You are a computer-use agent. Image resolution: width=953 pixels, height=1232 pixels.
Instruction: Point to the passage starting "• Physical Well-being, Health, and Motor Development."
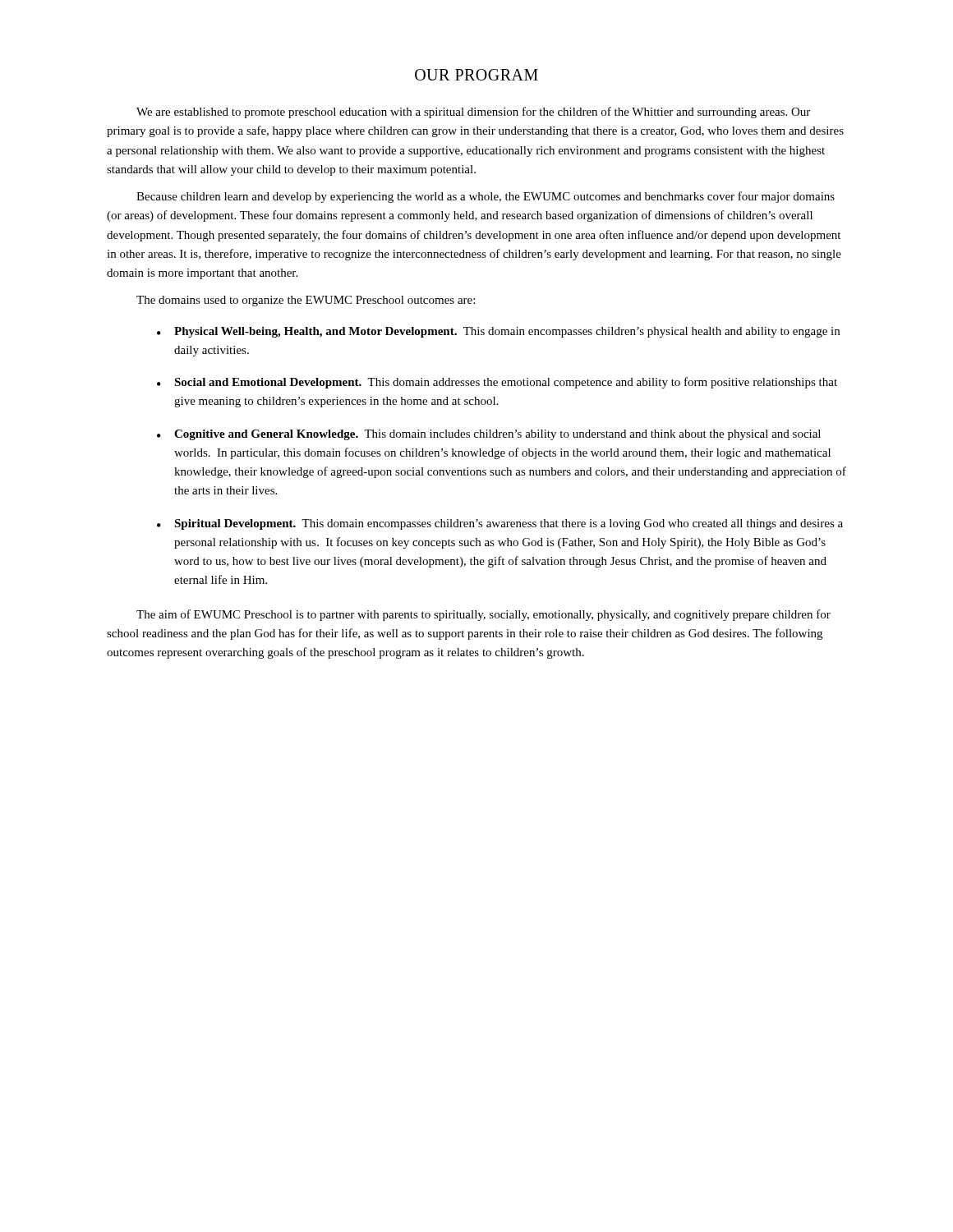[501, 341]
